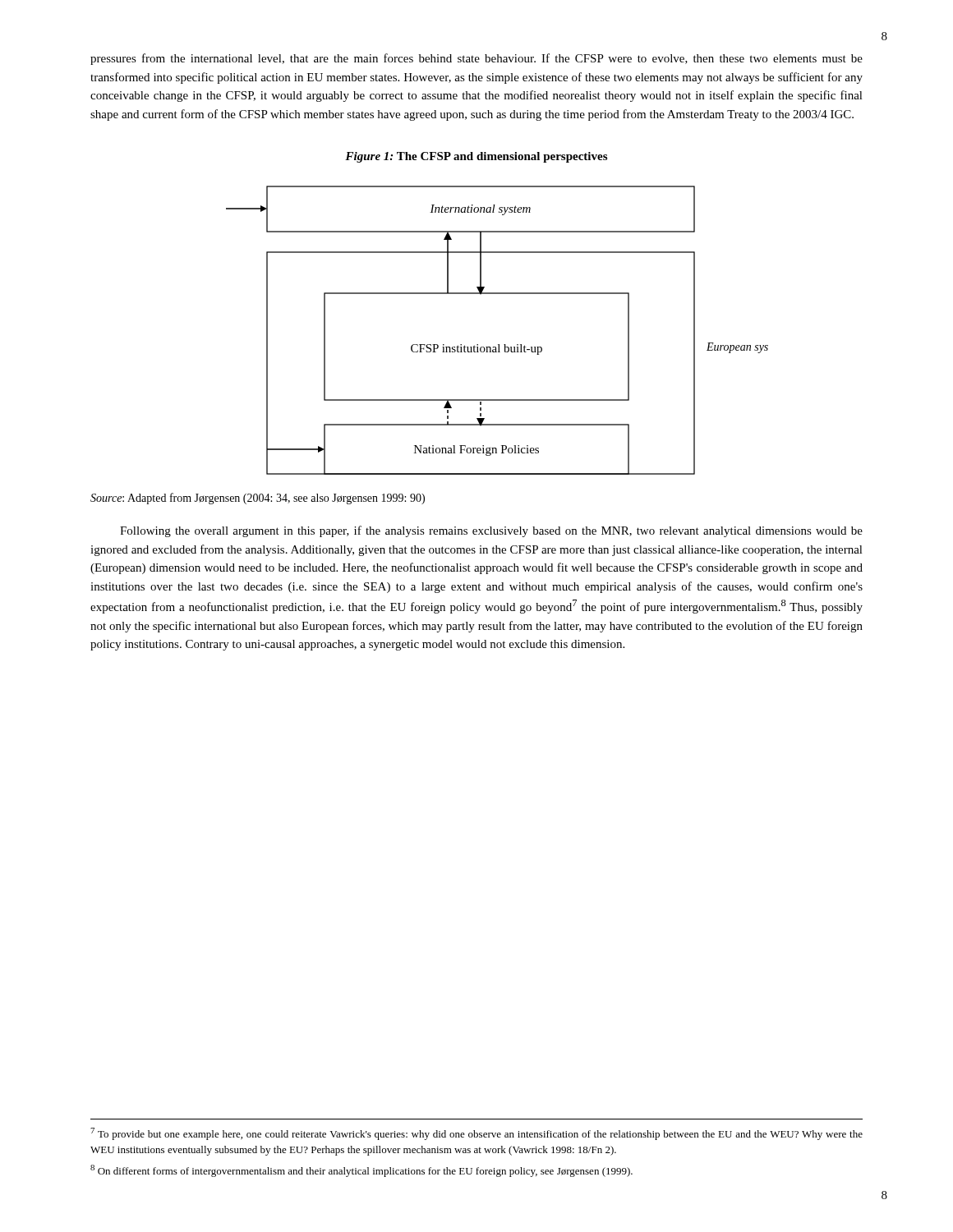
Task: Select the caption that reads "Source: Adapted from Jørgensen (2004: 34, see also"
Action: coord(258,498)
